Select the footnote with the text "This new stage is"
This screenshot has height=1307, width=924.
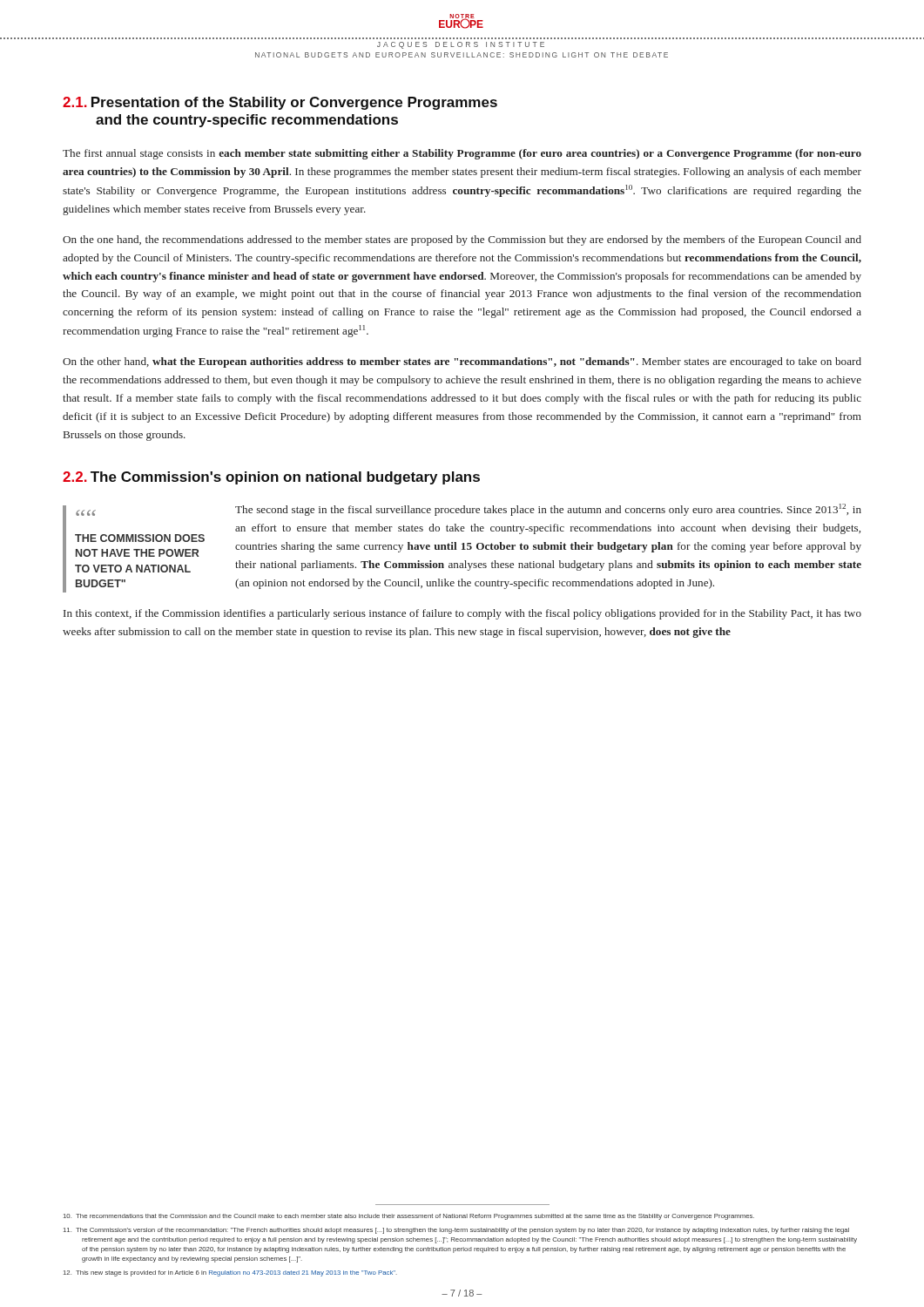coord(230,1272)
